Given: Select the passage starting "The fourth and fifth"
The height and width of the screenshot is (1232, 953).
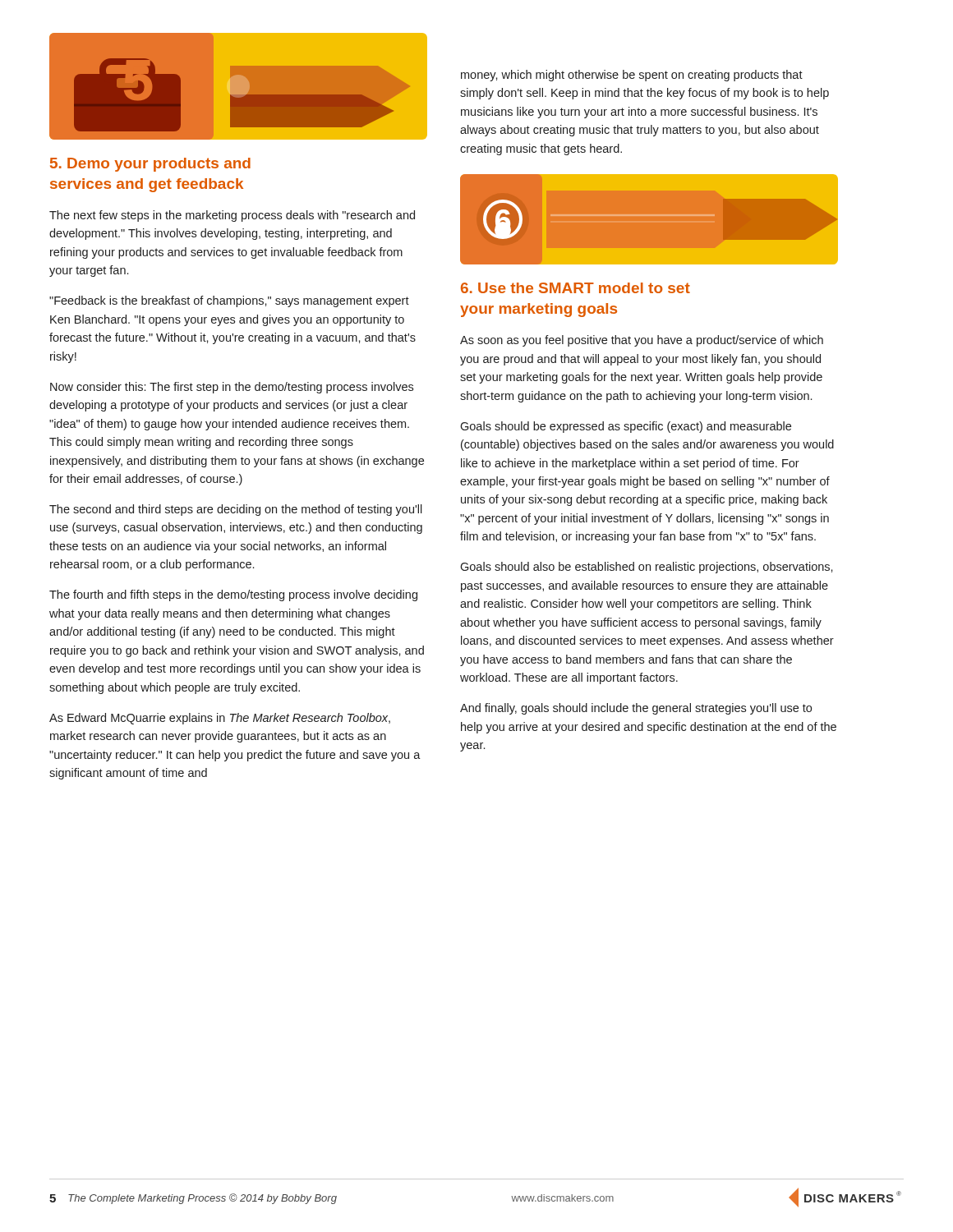Looking at the screenshot, I should point(238,641).
